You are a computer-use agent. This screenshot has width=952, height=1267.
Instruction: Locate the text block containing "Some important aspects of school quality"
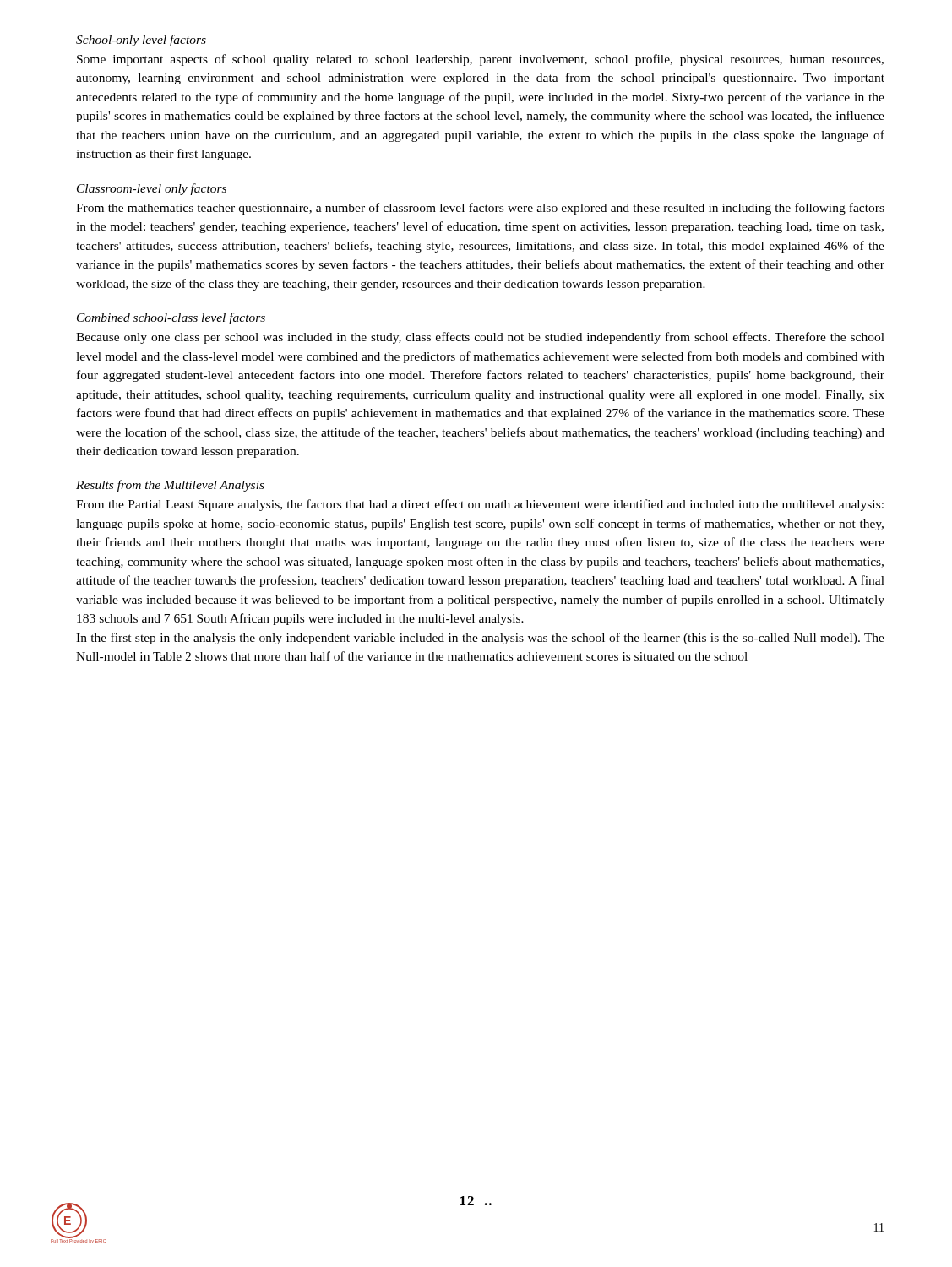[480, 106]
